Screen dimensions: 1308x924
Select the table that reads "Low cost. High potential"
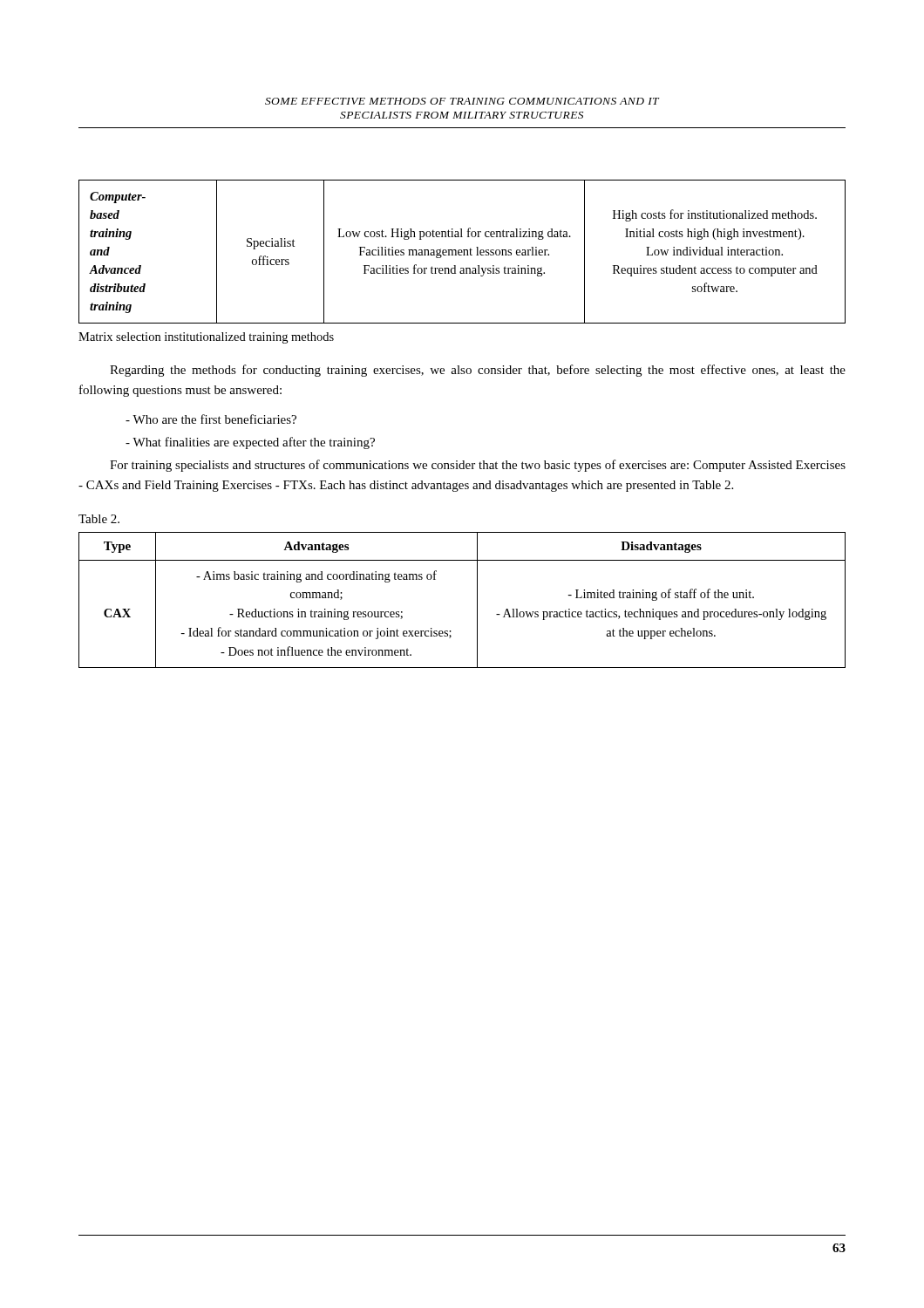[462, 252]
